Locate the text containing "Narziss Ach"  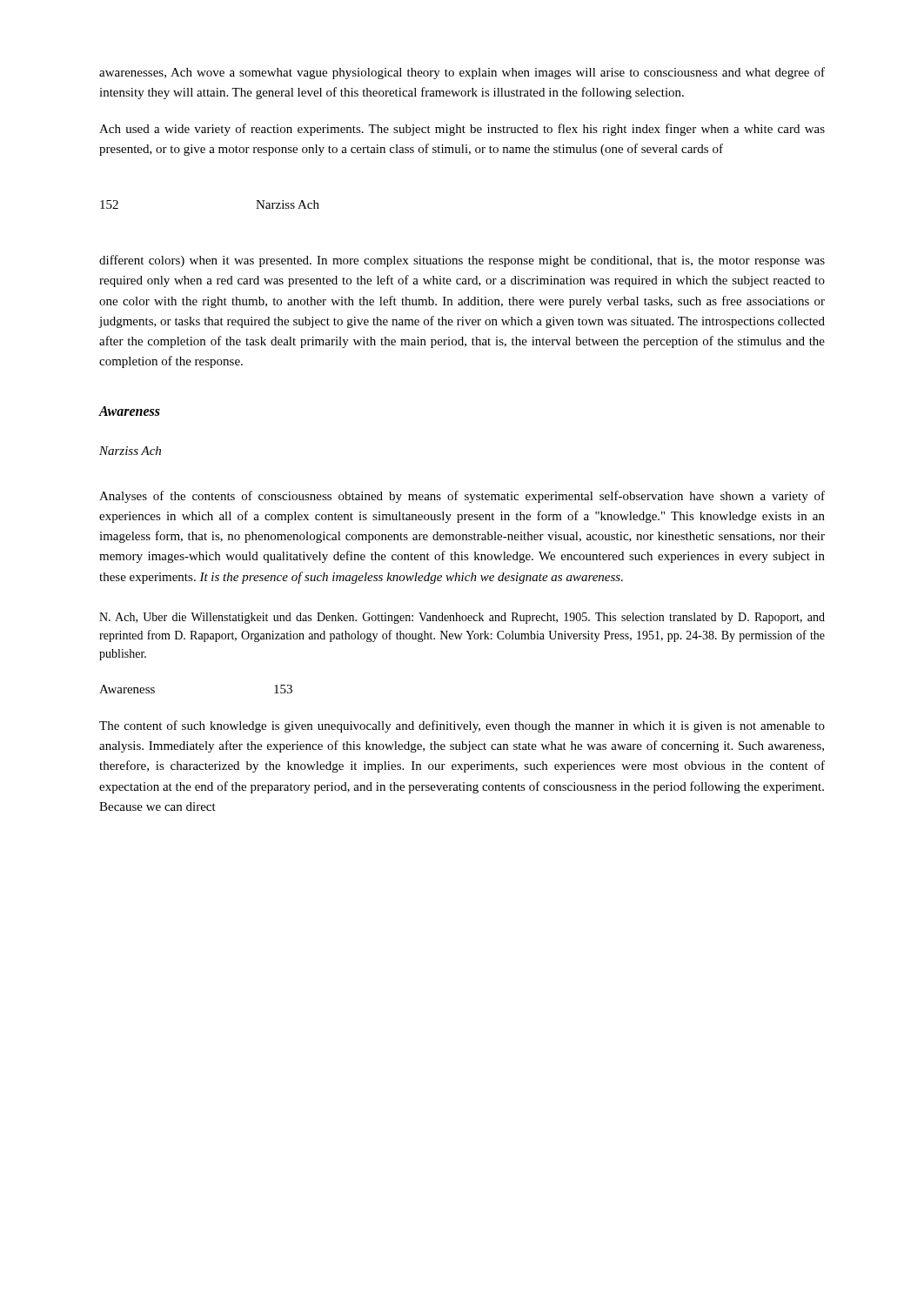click(130, 450)
